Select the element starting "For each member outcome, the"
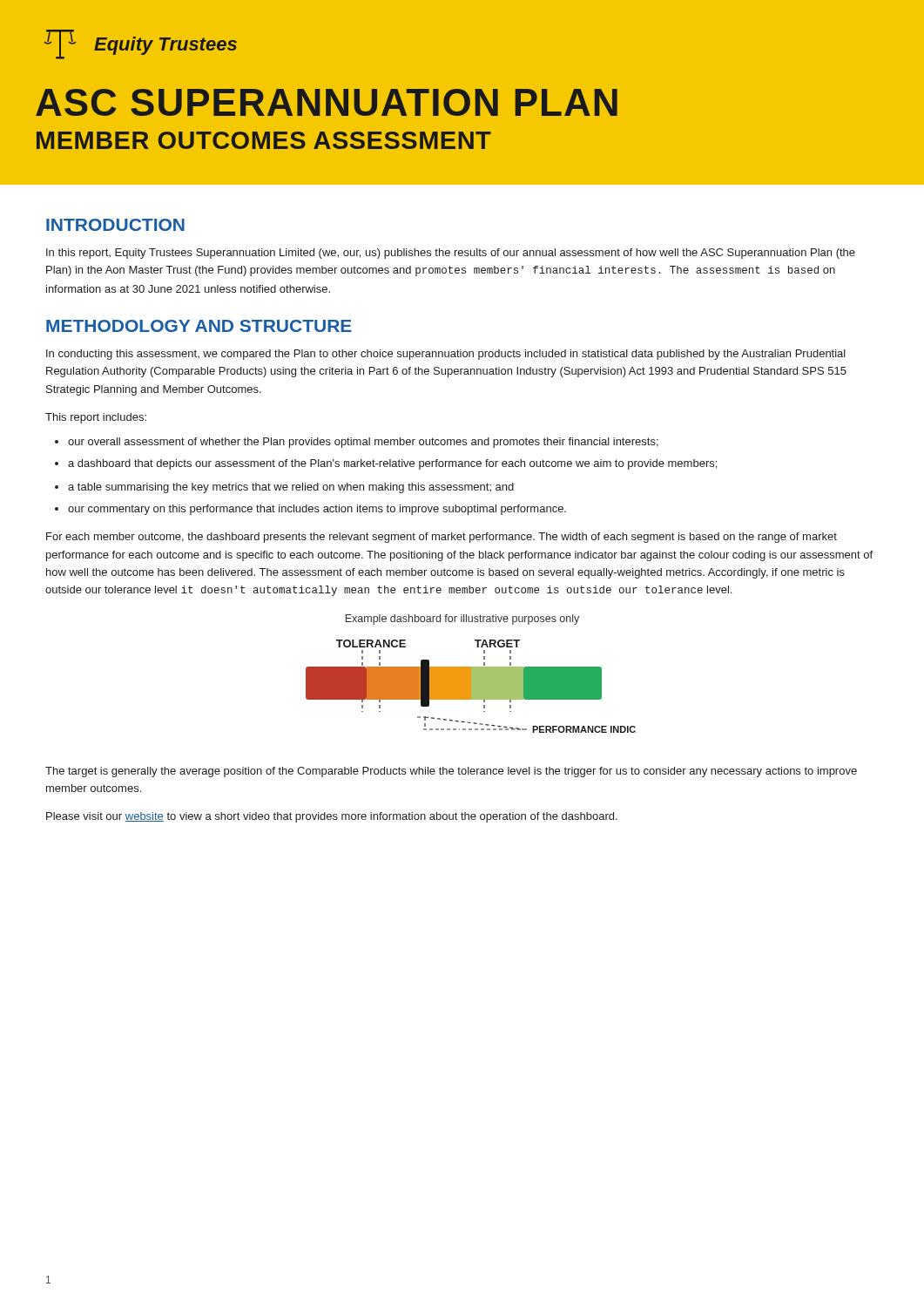Viewport: 924px width, 1307px height. [459, 564]
